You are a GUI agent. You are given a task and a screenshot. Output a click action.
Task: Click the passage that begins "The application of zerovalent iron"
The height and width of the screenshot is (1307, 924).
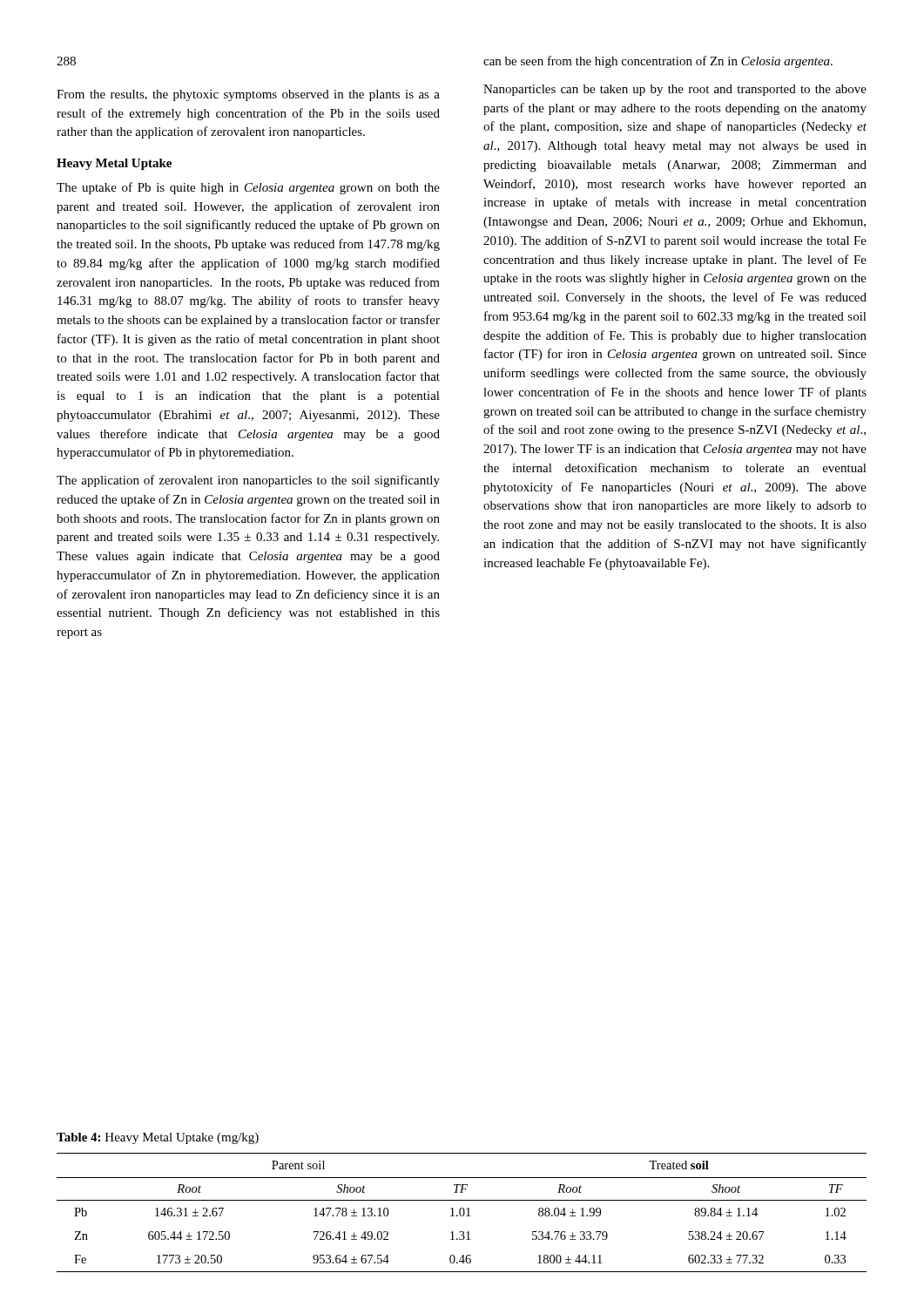(x=248, y=557)
